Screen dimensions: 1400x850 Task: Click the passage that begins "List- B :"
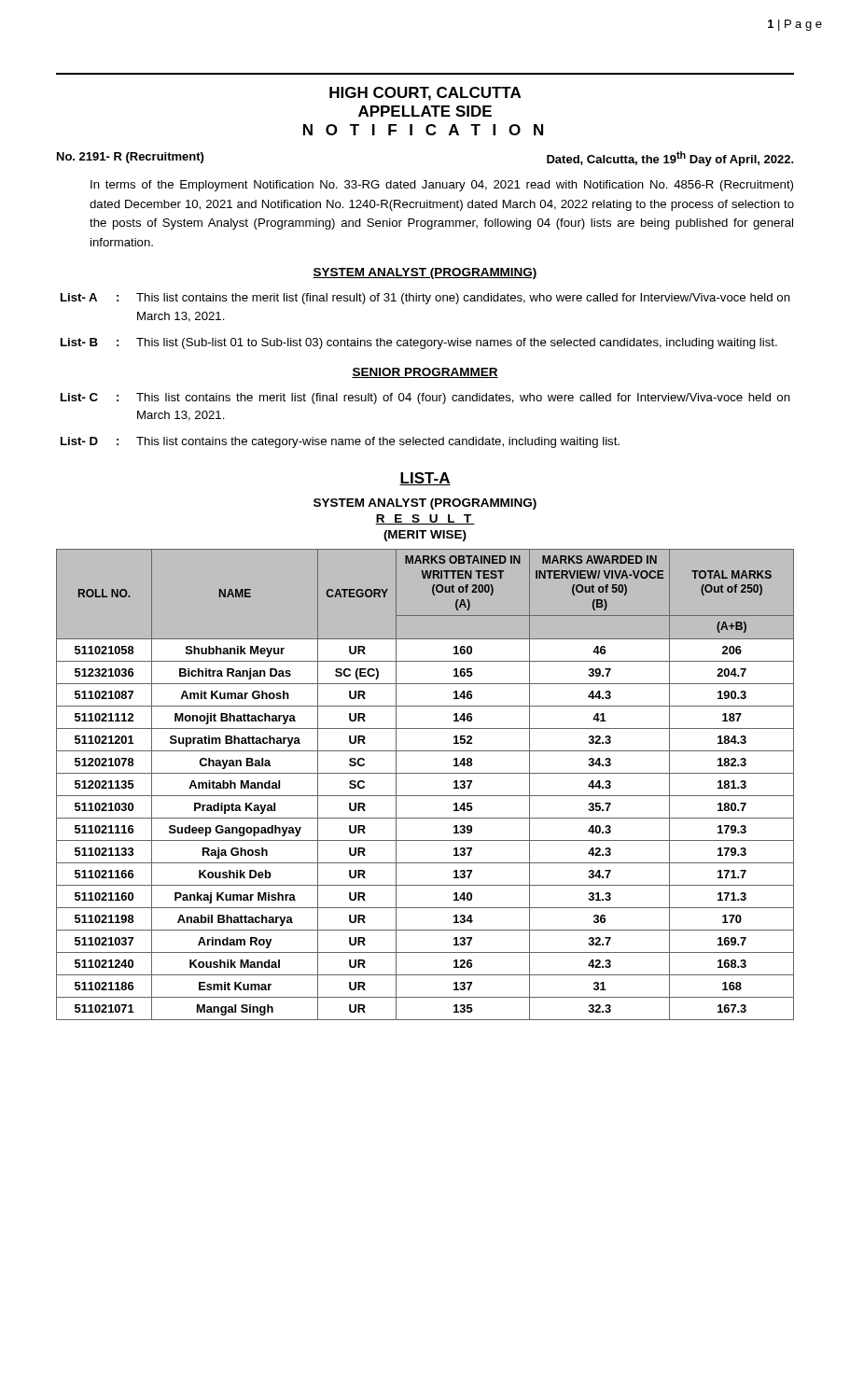point(425,342)
